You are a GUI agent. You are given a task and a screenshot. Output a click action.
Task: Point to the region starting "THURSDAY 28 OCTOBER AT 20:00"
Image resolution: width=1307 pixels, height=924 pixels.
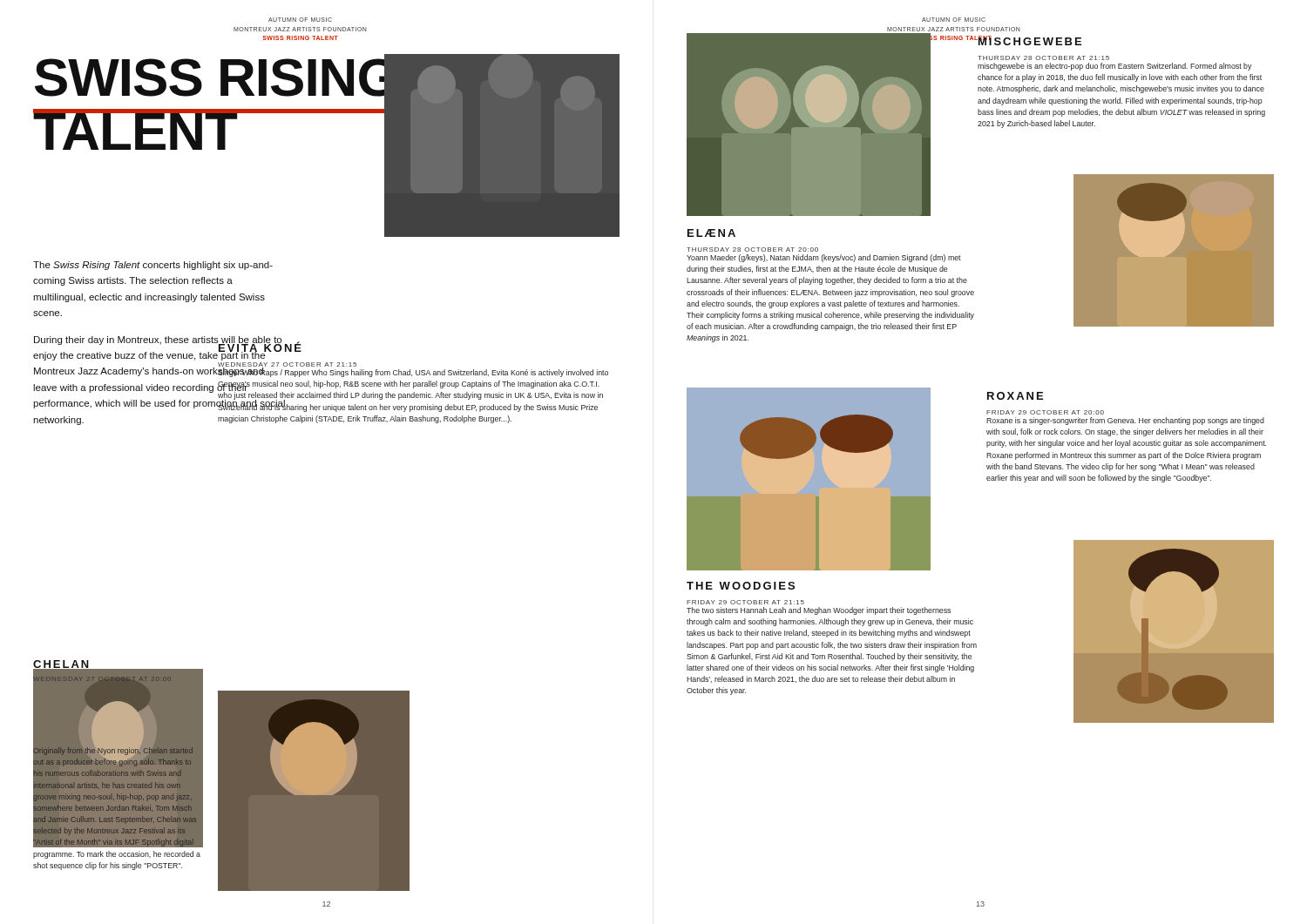(753, 250)
